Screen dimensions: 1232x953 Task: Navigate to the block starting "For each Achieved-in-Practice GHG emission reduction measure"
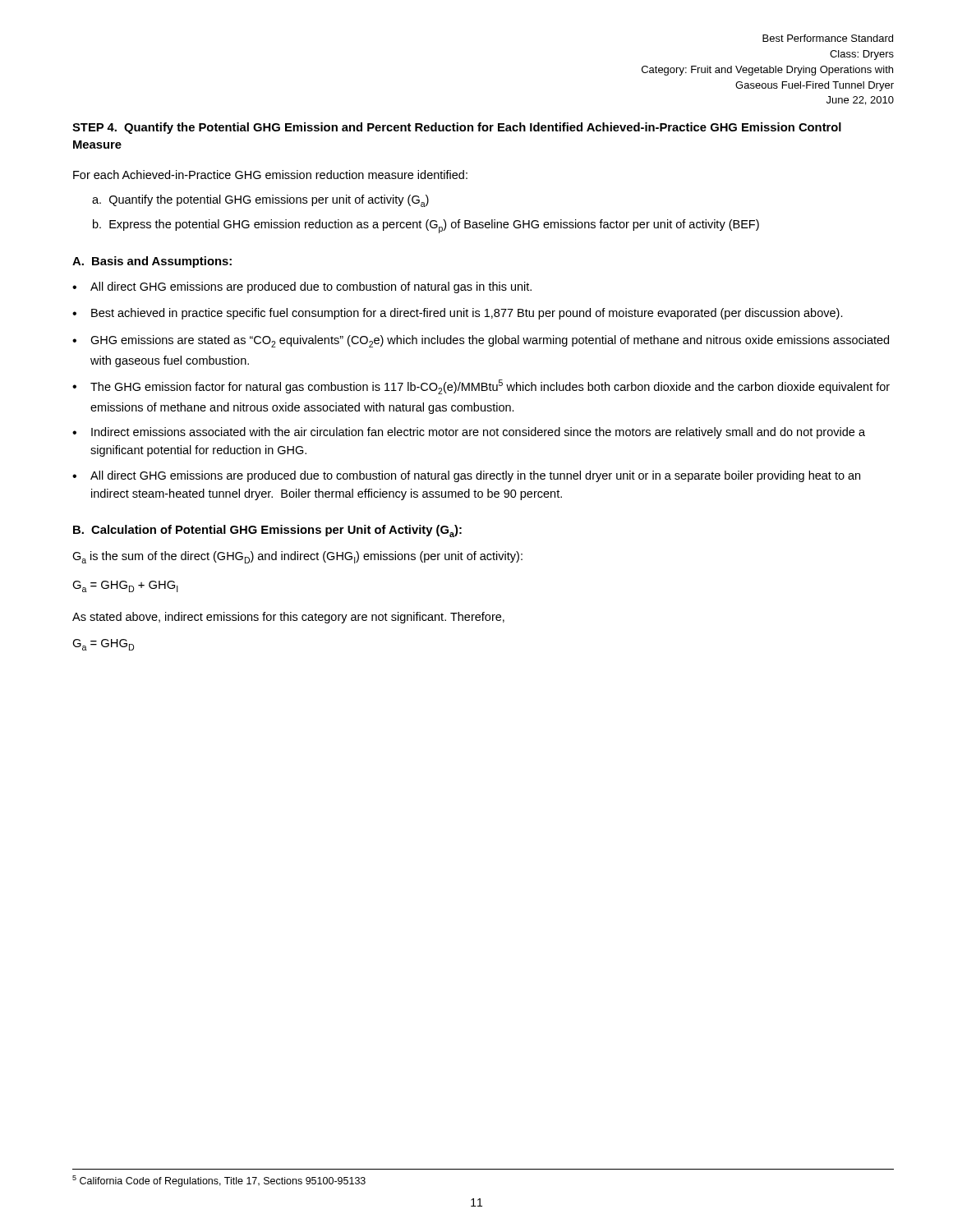click(270, 175)
